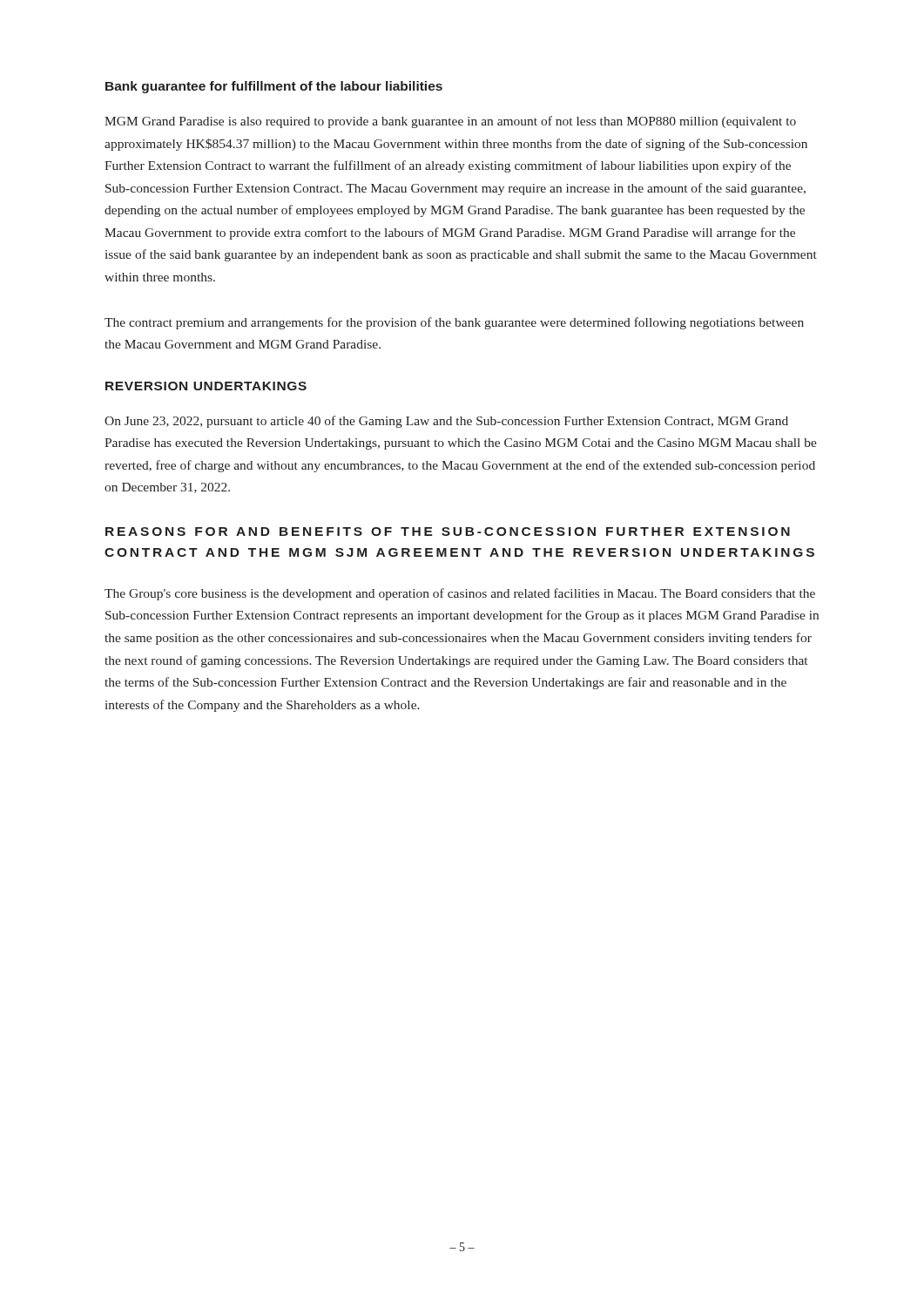This screenshot has height=1307, width=924.
Task: Find the text block starting "On June 23,"
Action: (x=462, y=454)
